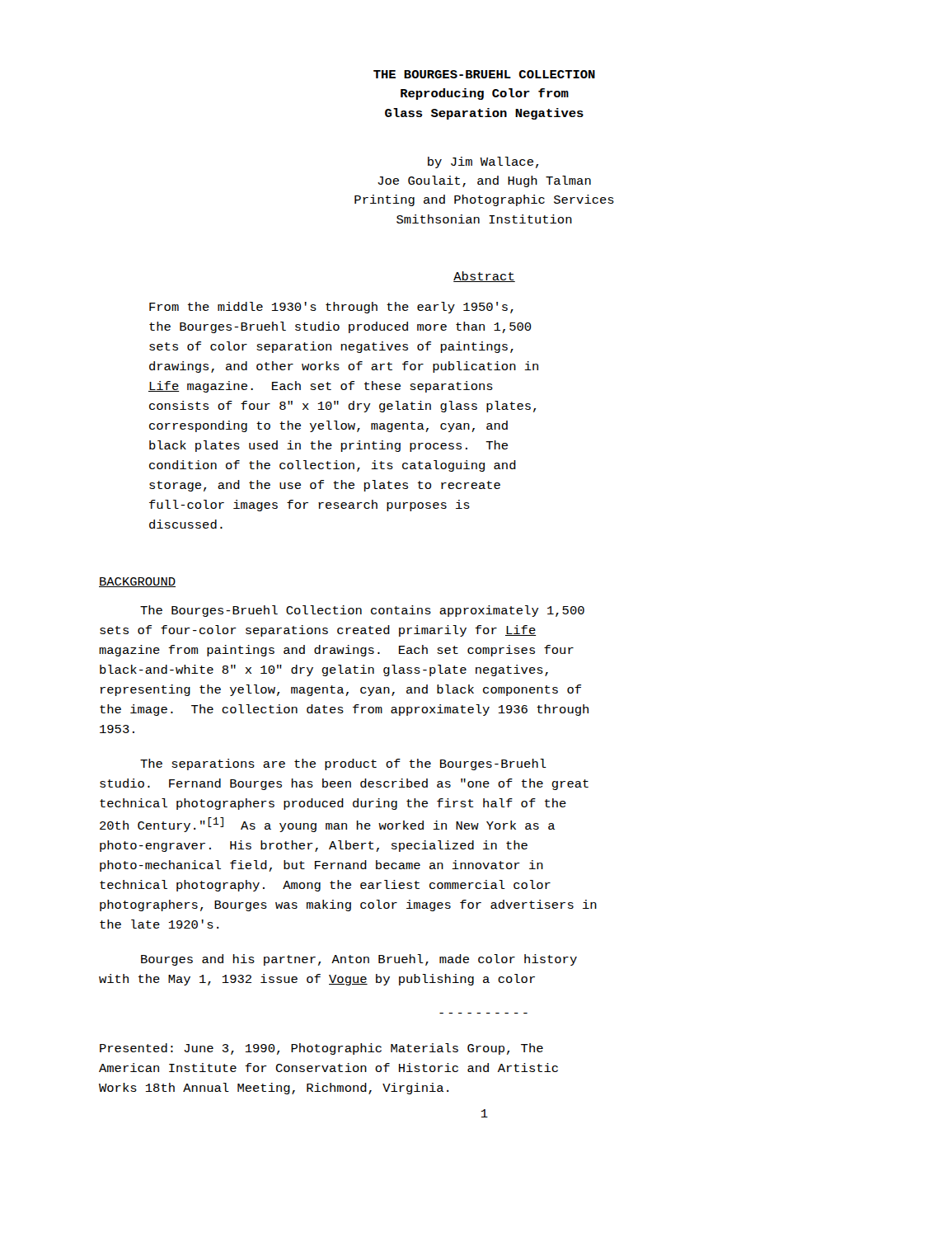Viewport: 952px width, 1237px height.
Task: Point to the region starting "by Jim Wallace, Joe Goulait, and"
Action: click(484, 191)
